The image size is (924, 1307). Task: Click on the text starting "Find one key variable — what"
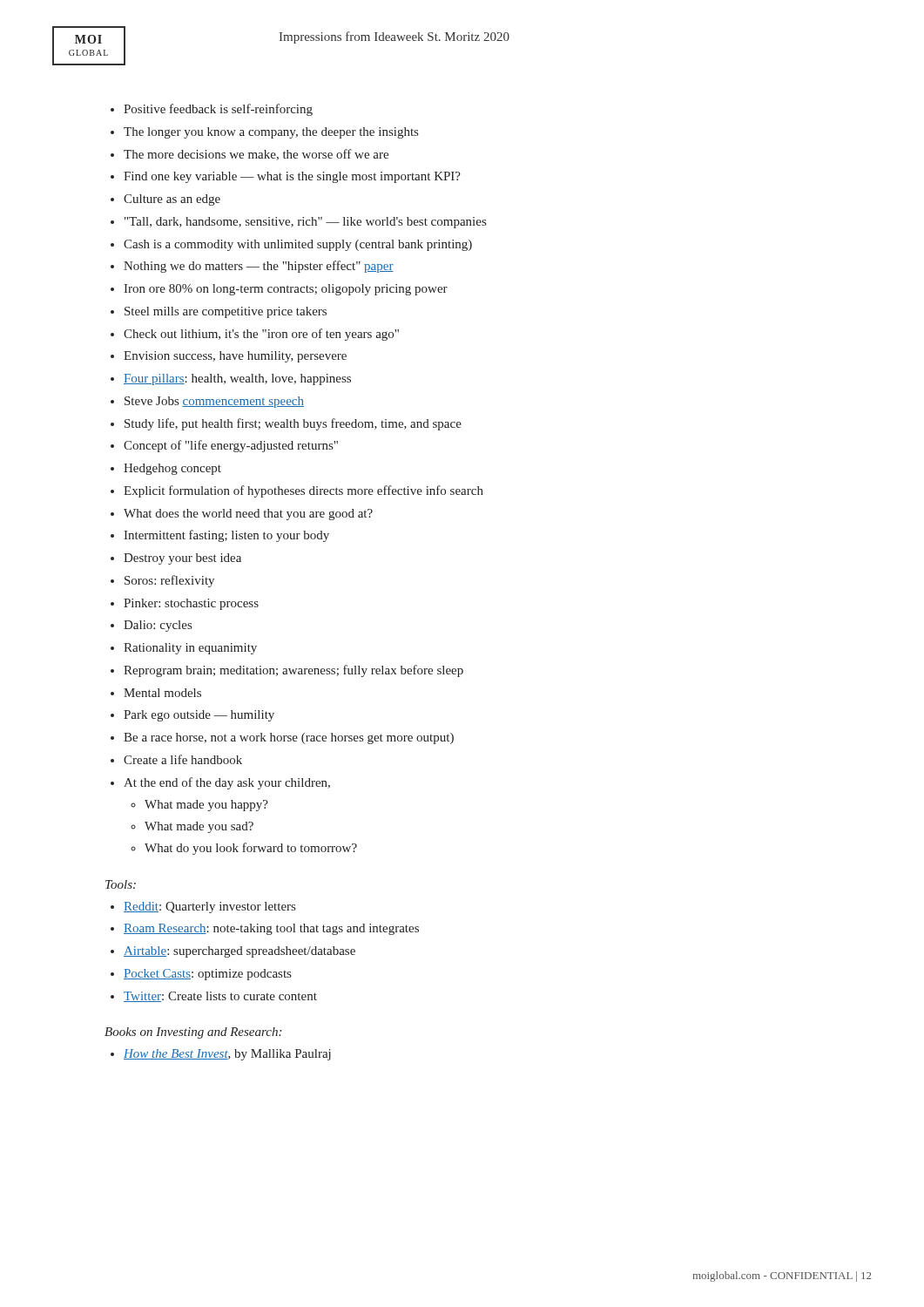click(292, 177)
